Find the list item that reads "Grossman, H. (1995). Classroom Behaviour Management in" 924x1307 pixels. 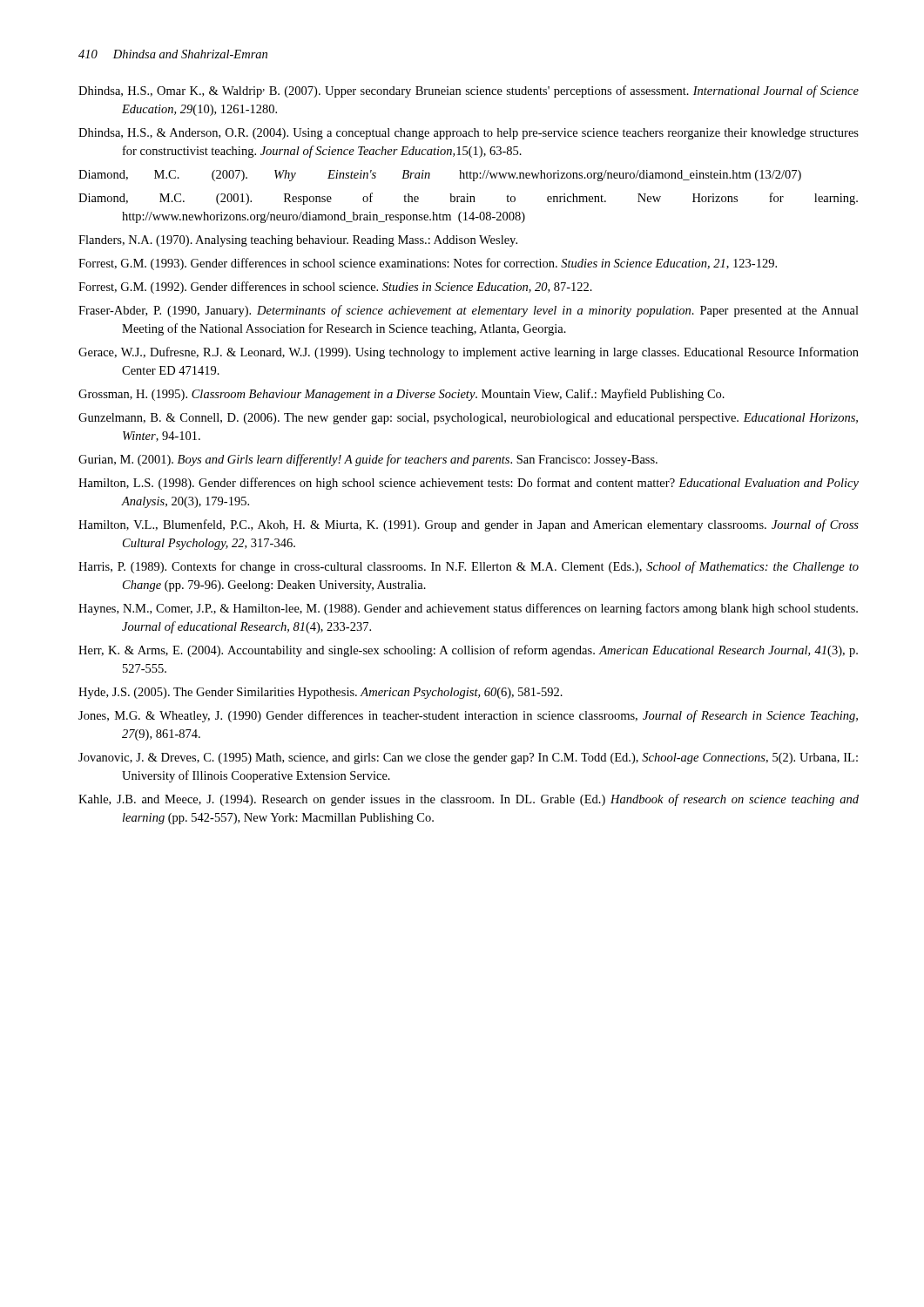(402, 394)
